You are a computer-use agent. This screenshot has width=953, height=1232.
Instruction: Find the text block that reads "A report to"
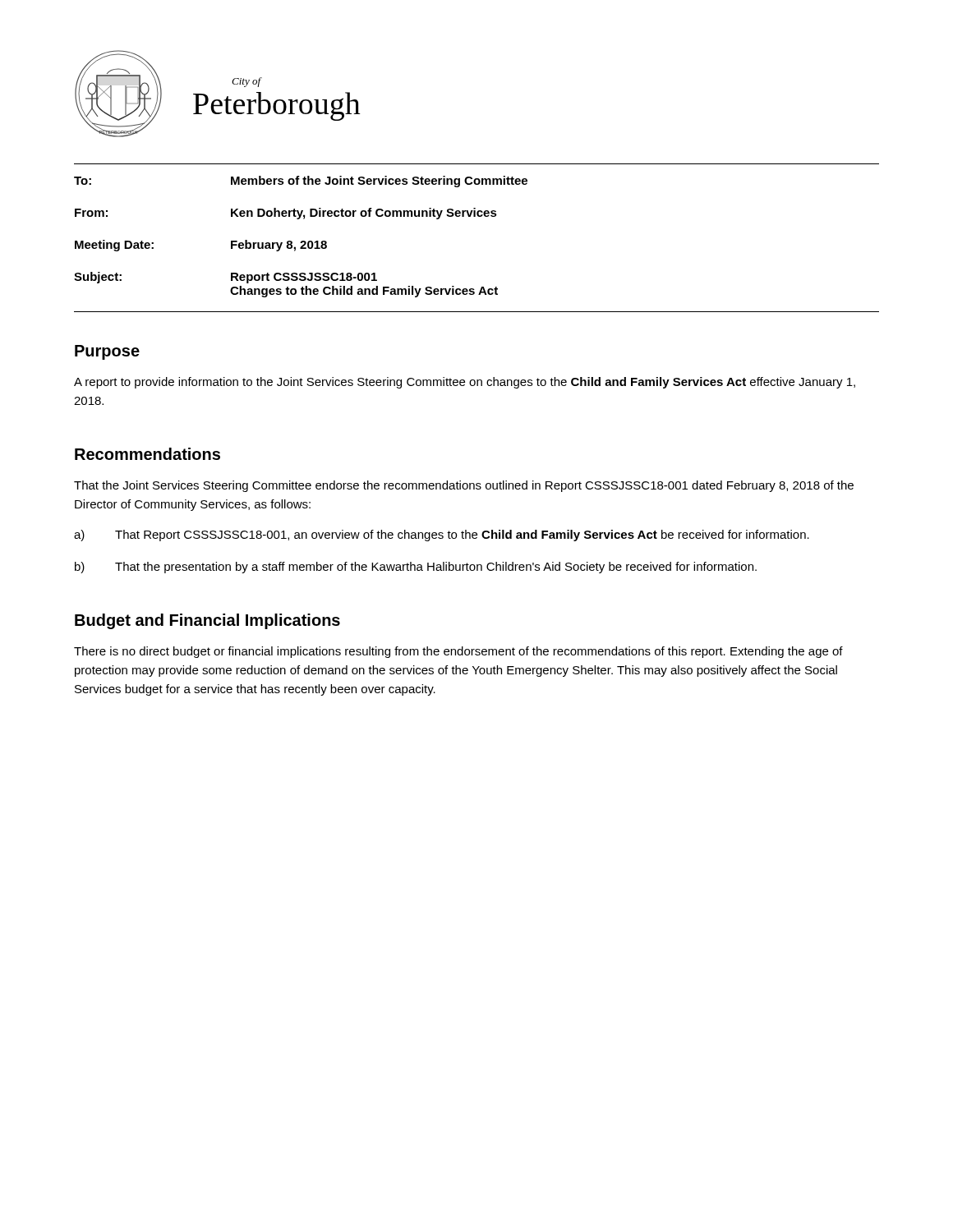(465, 391)
